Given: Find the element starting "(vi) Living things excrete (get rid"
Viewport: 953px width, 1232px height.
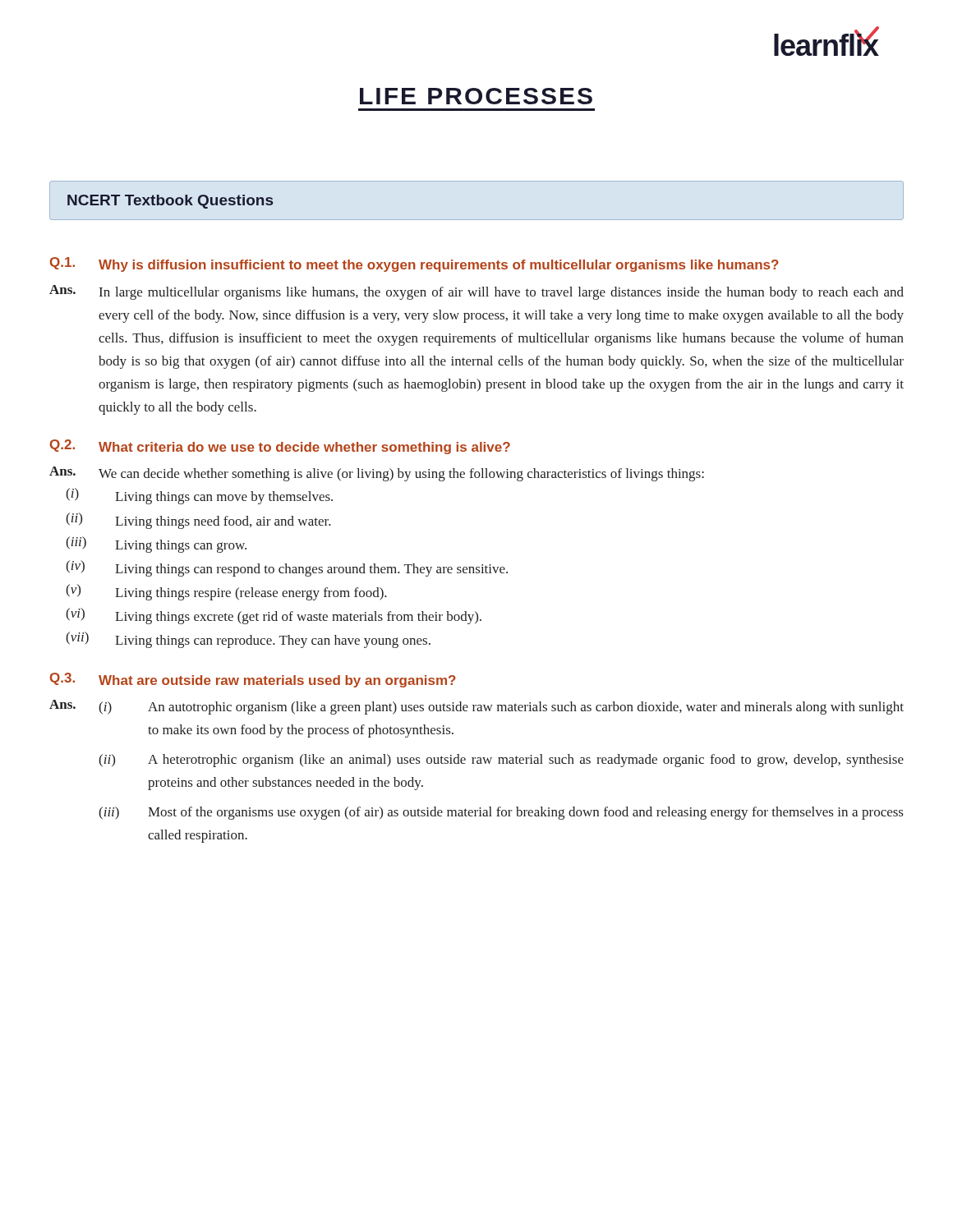Looking at the screenshot, I should point(266,617).
